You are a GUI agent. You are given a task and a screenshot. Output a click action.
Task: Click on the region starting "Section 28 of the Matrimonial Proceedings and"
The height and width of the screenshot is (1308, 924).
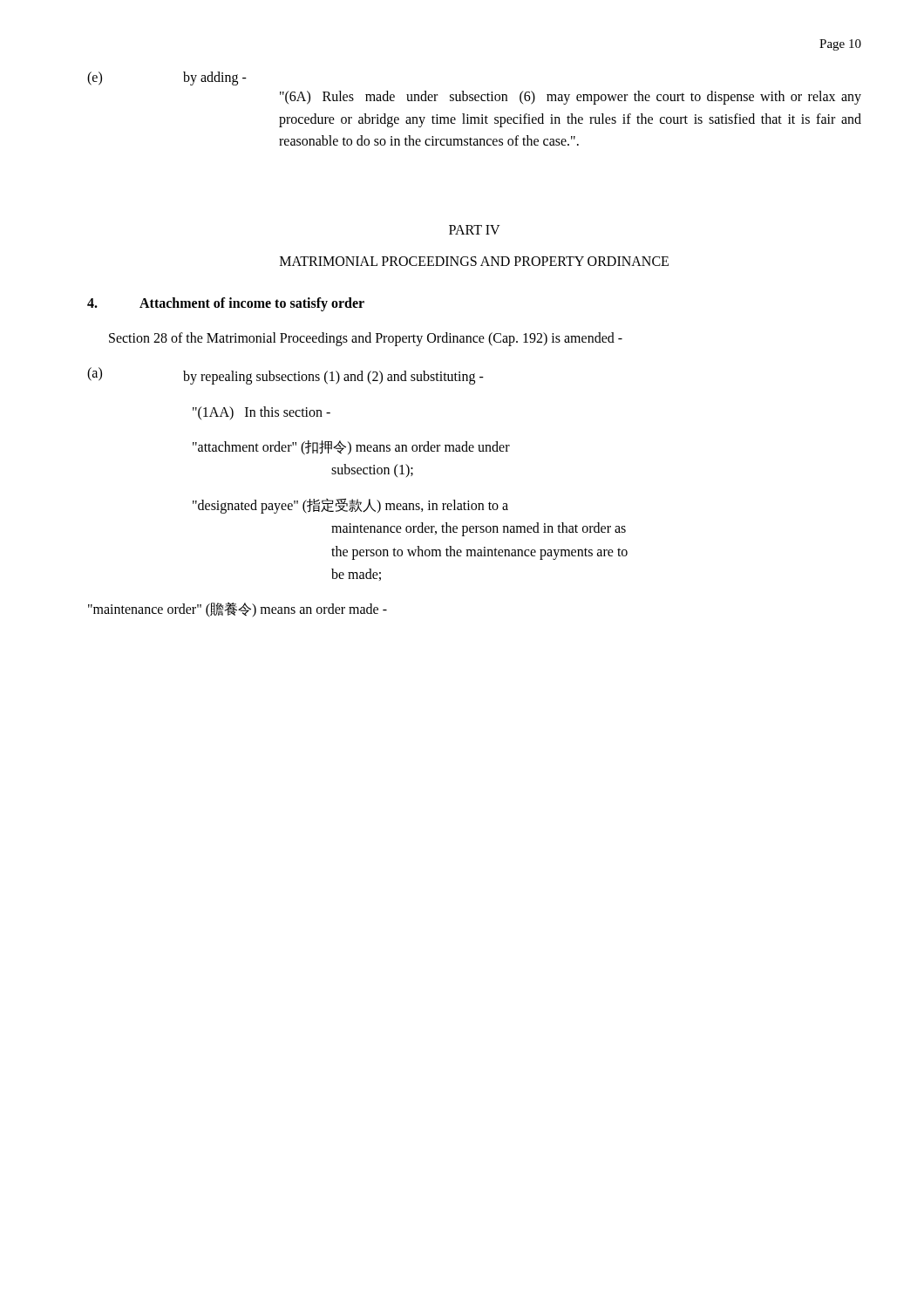tap(355, 338)
